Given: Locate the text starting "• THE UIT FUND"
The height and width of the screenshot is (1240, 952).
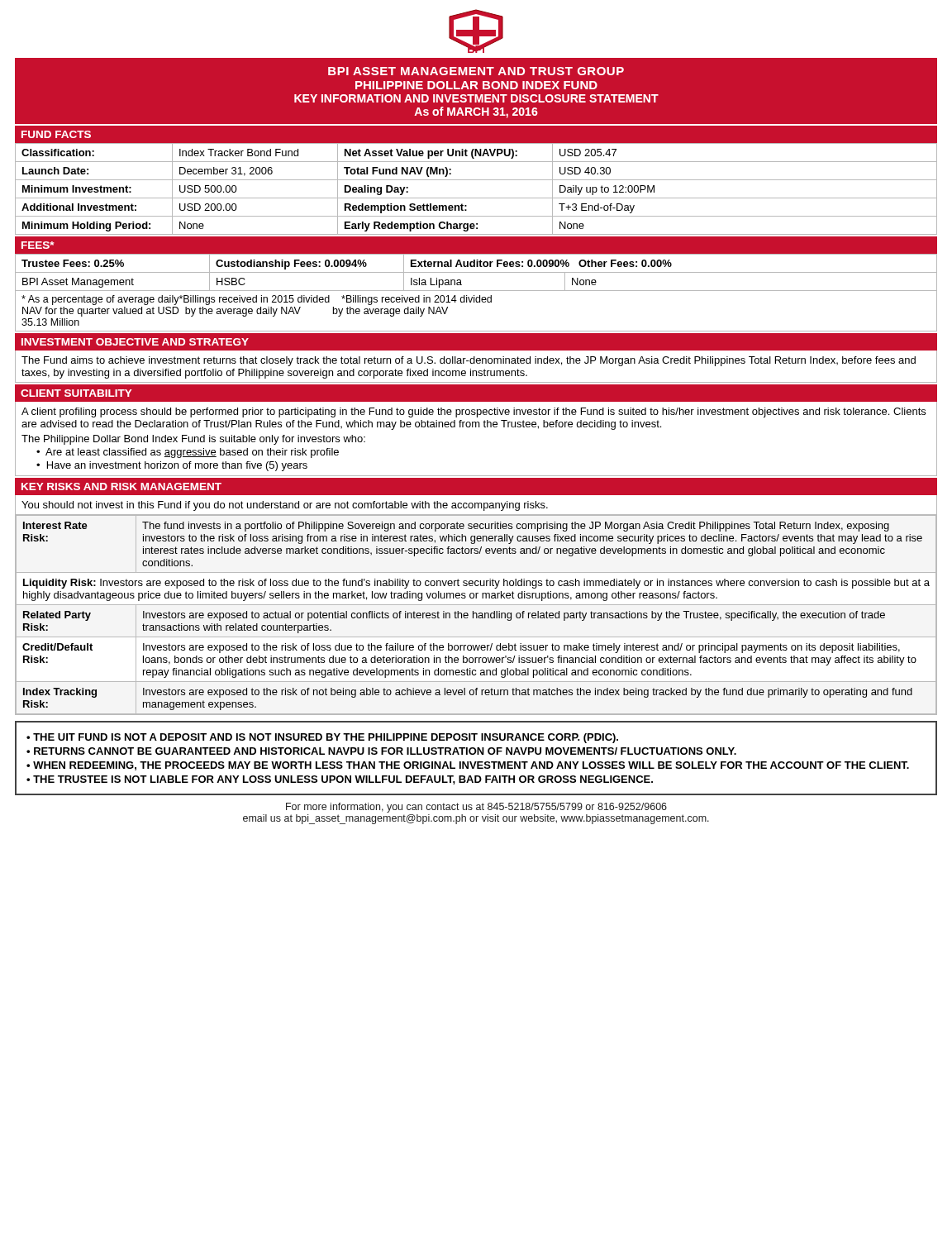Looking at the screenshot, I should pyautogui.click(x=476, y=758).
